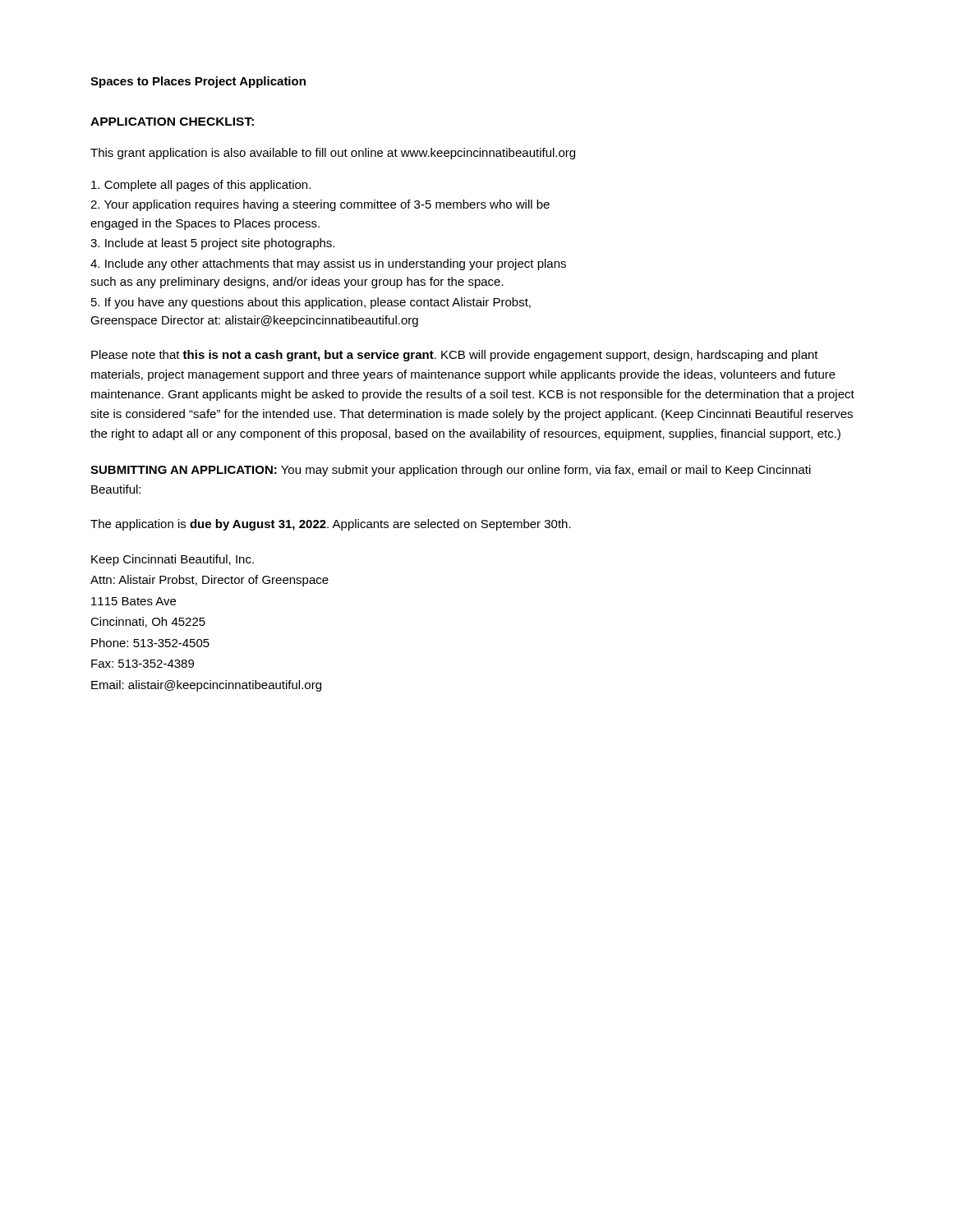Find the region starting "Please note that this is not a cash"

pos(472,393)
